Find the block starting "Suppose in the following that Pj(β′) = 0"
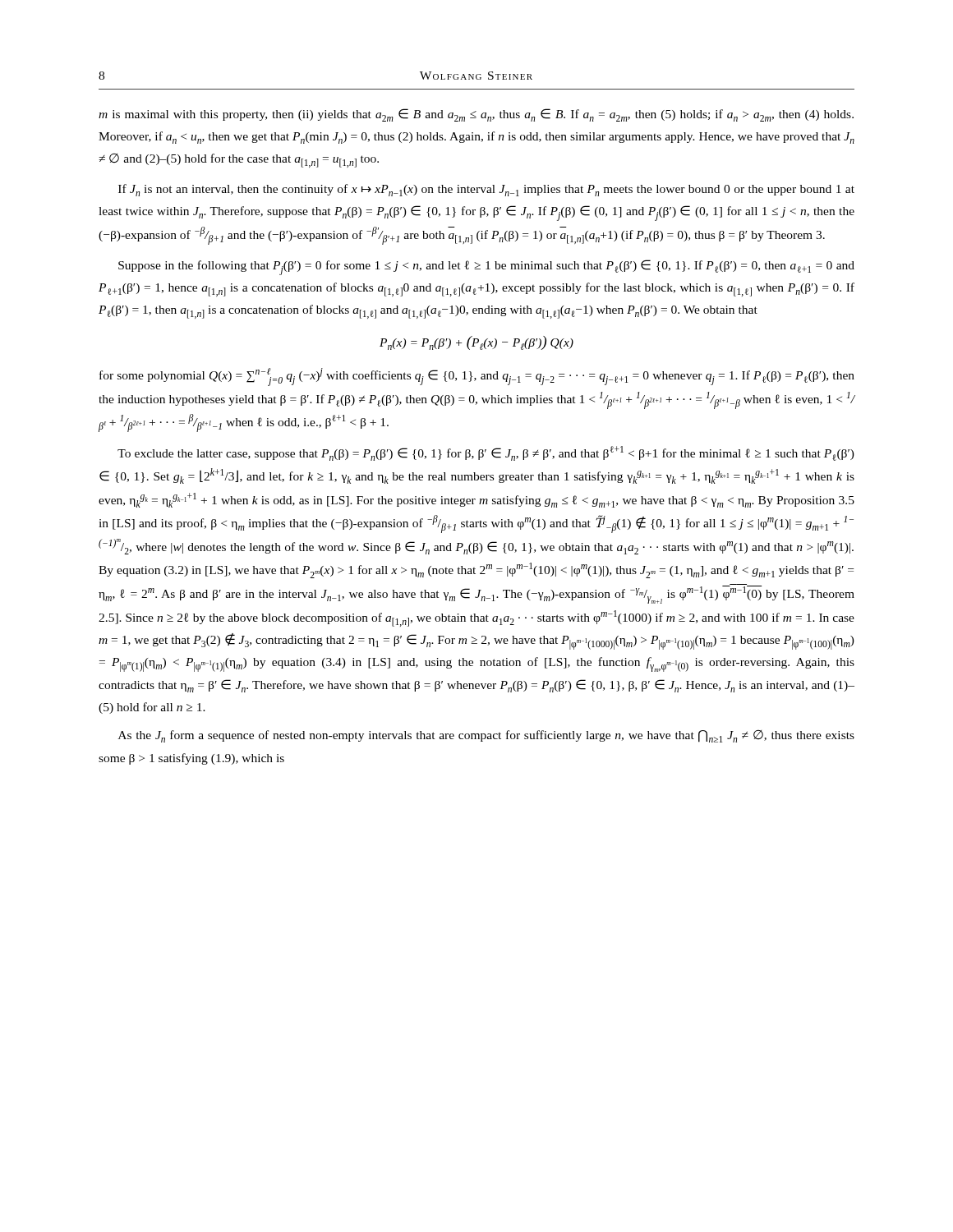The width and height of the screenshot is (953, 1232). [x=476, y=289]
